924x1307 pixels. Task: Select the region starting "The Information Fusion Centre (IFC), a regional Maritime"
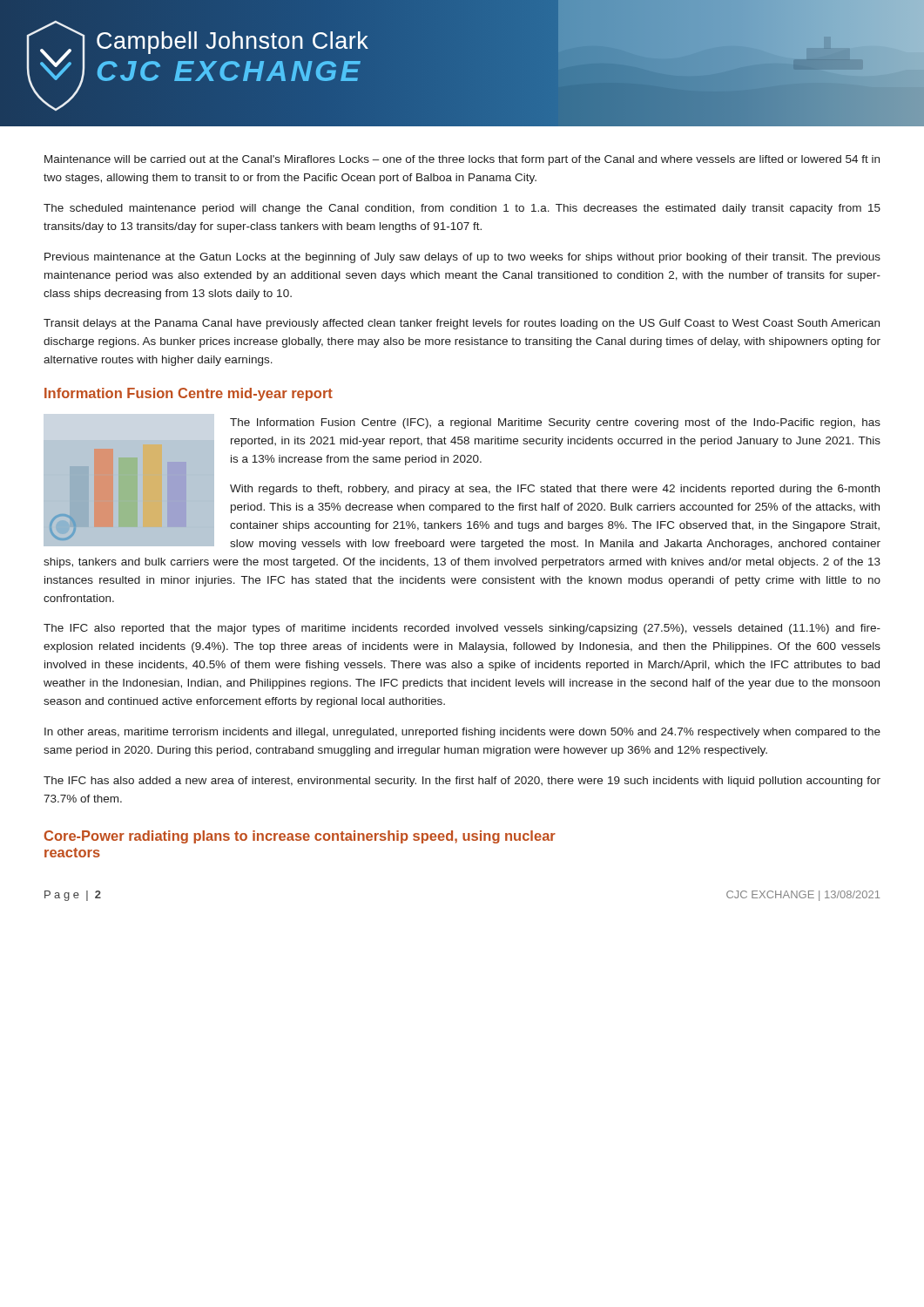click(x=555, y=441)
